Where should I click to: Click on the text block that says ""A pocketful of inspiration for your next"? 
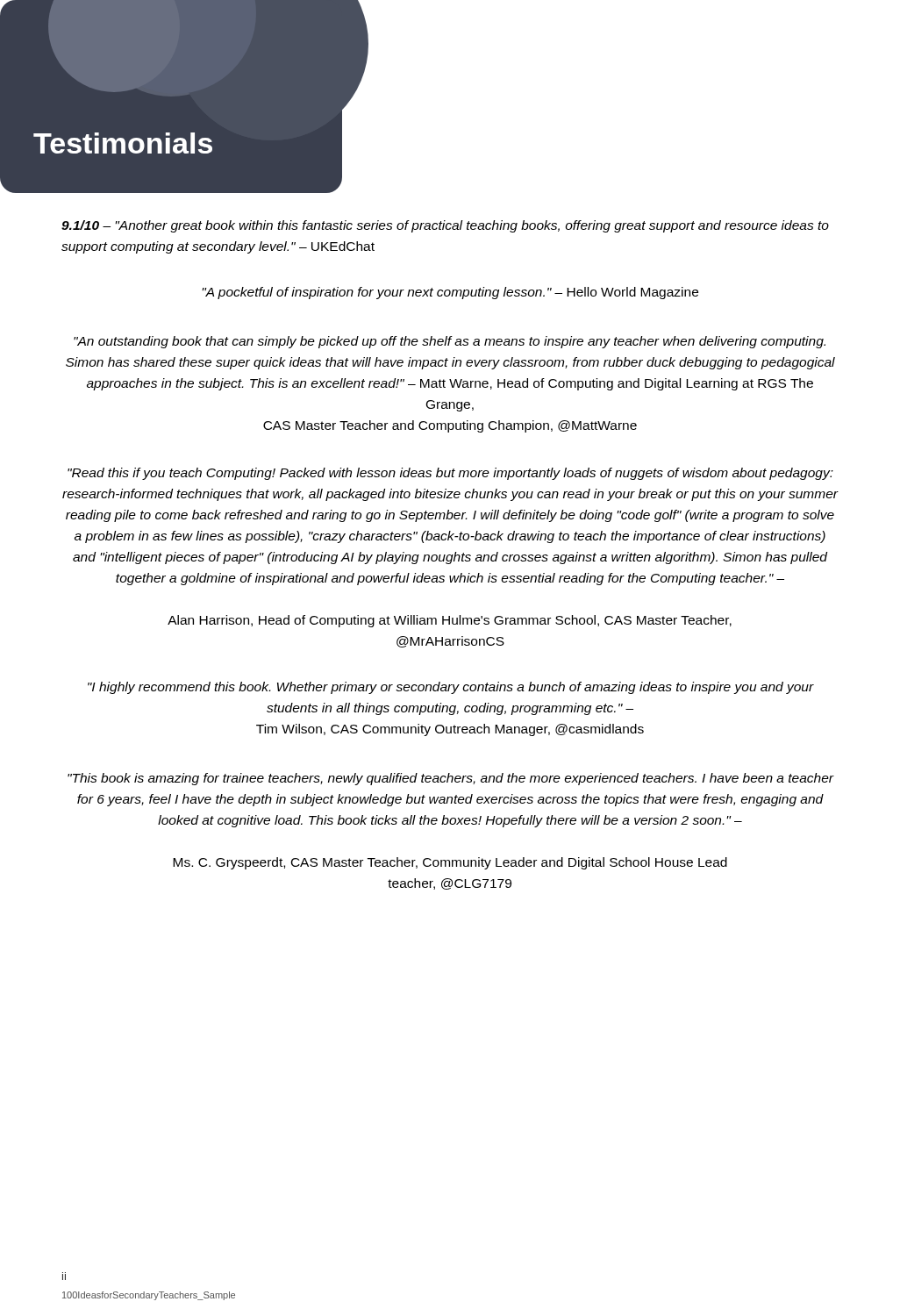pos(450,292)
